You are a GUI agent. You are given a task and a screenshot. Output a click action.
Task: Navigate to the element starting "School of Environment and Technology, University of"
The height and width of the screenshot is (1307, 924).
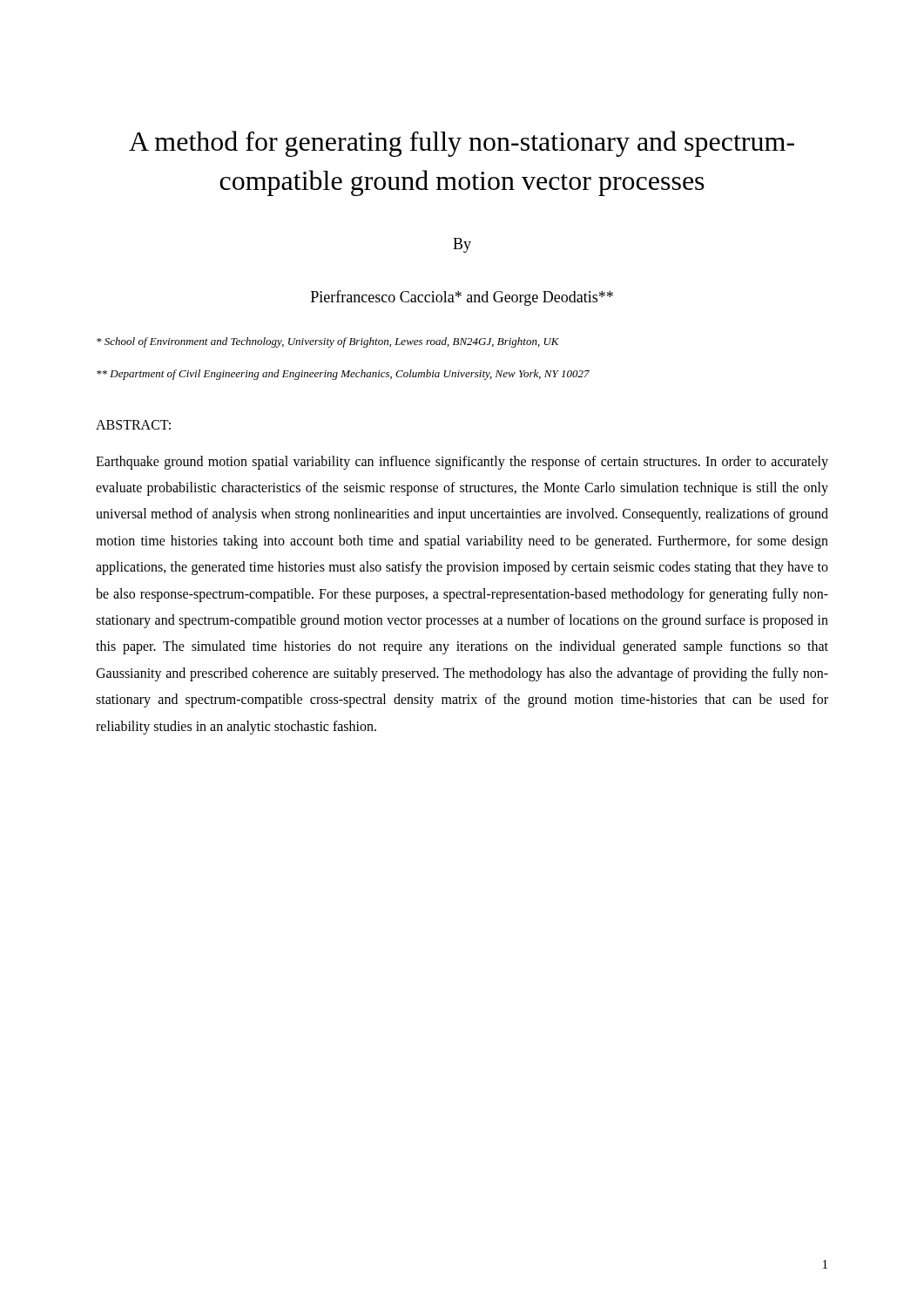pyautogui.click(x=327, y=341)
